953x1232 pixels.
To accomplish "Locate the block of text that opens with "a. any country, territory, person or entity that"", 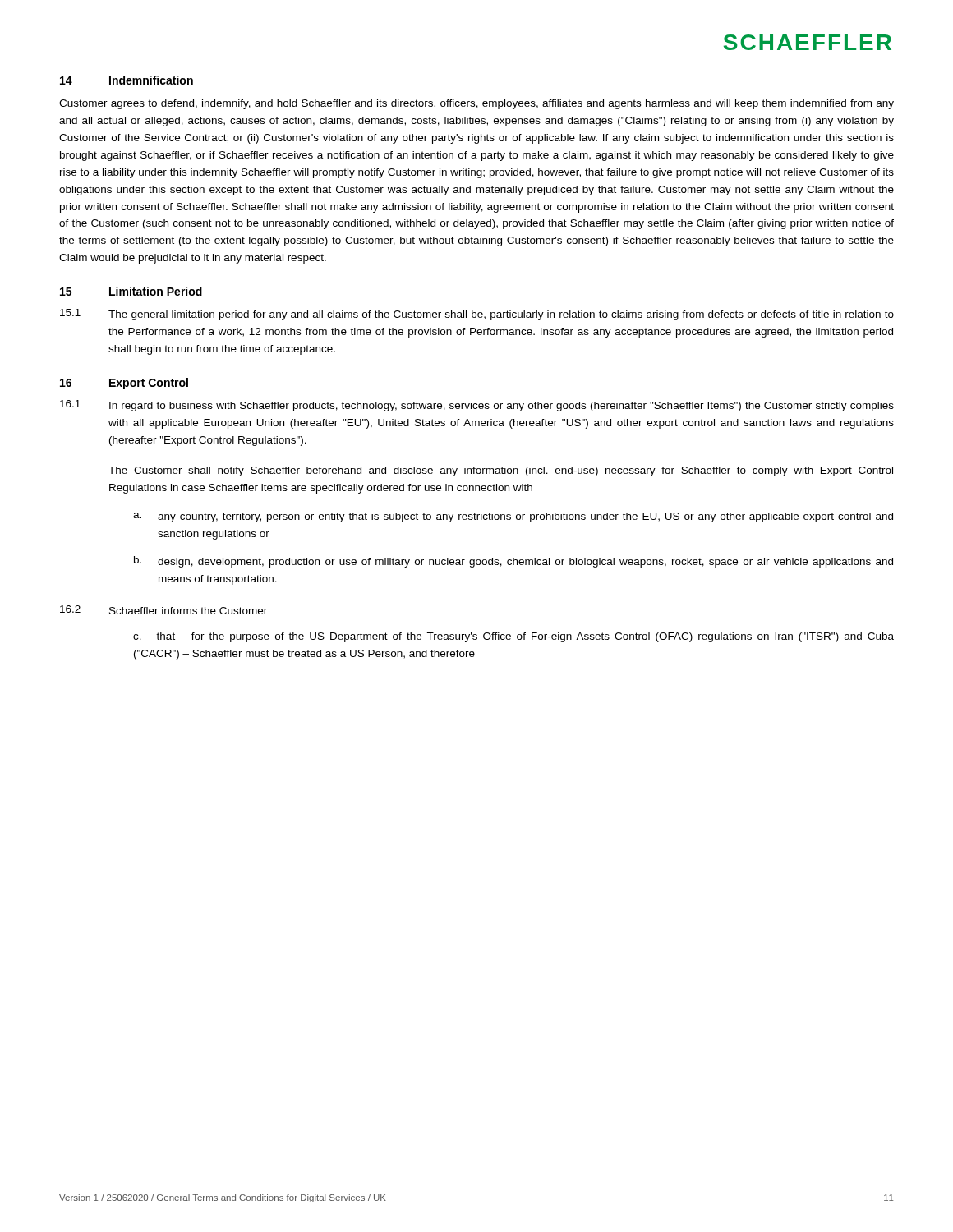I will (x=513, y=525).
